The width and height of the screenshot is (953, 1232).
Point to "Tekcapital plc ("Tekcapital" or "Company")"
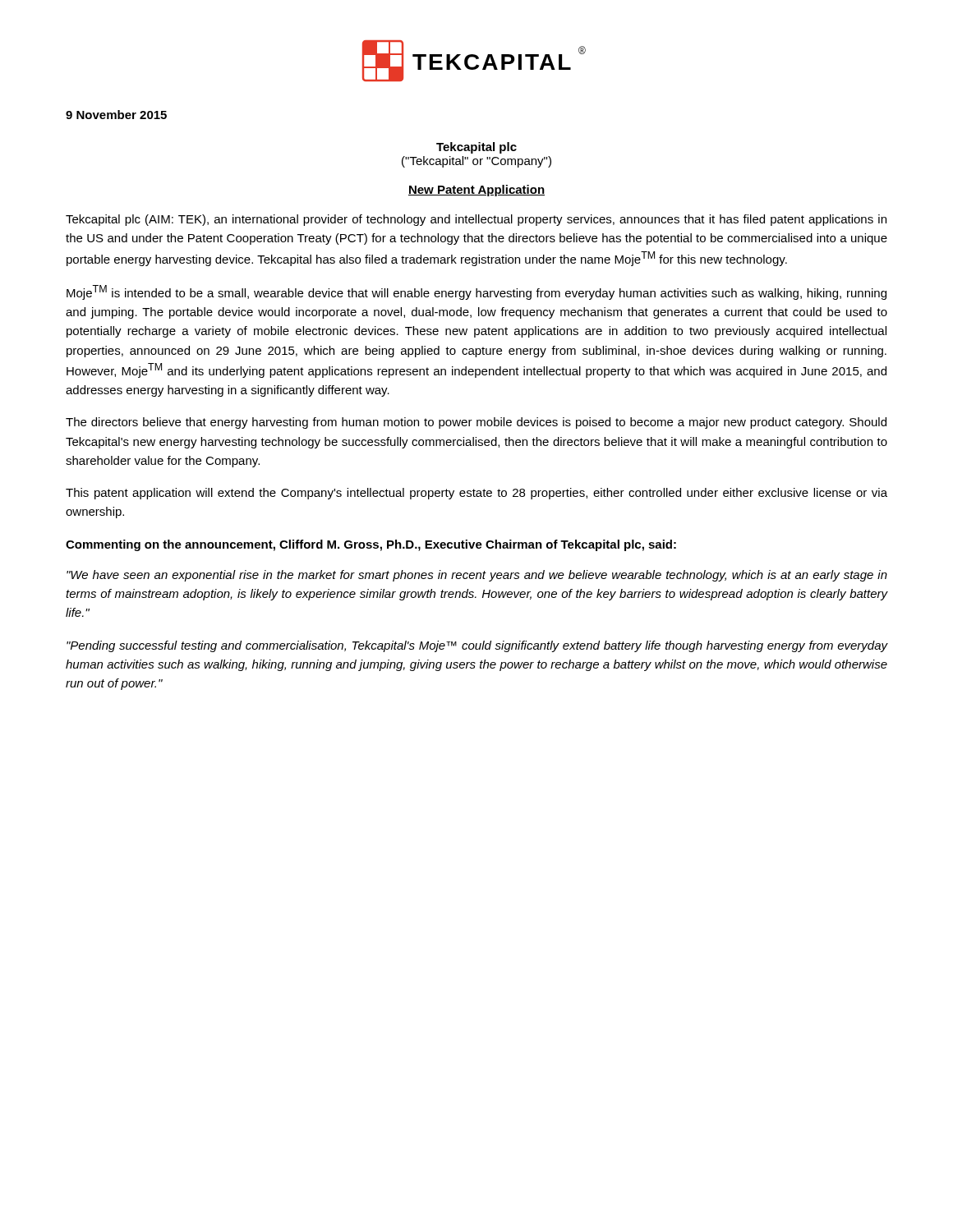tap(476, 154)
